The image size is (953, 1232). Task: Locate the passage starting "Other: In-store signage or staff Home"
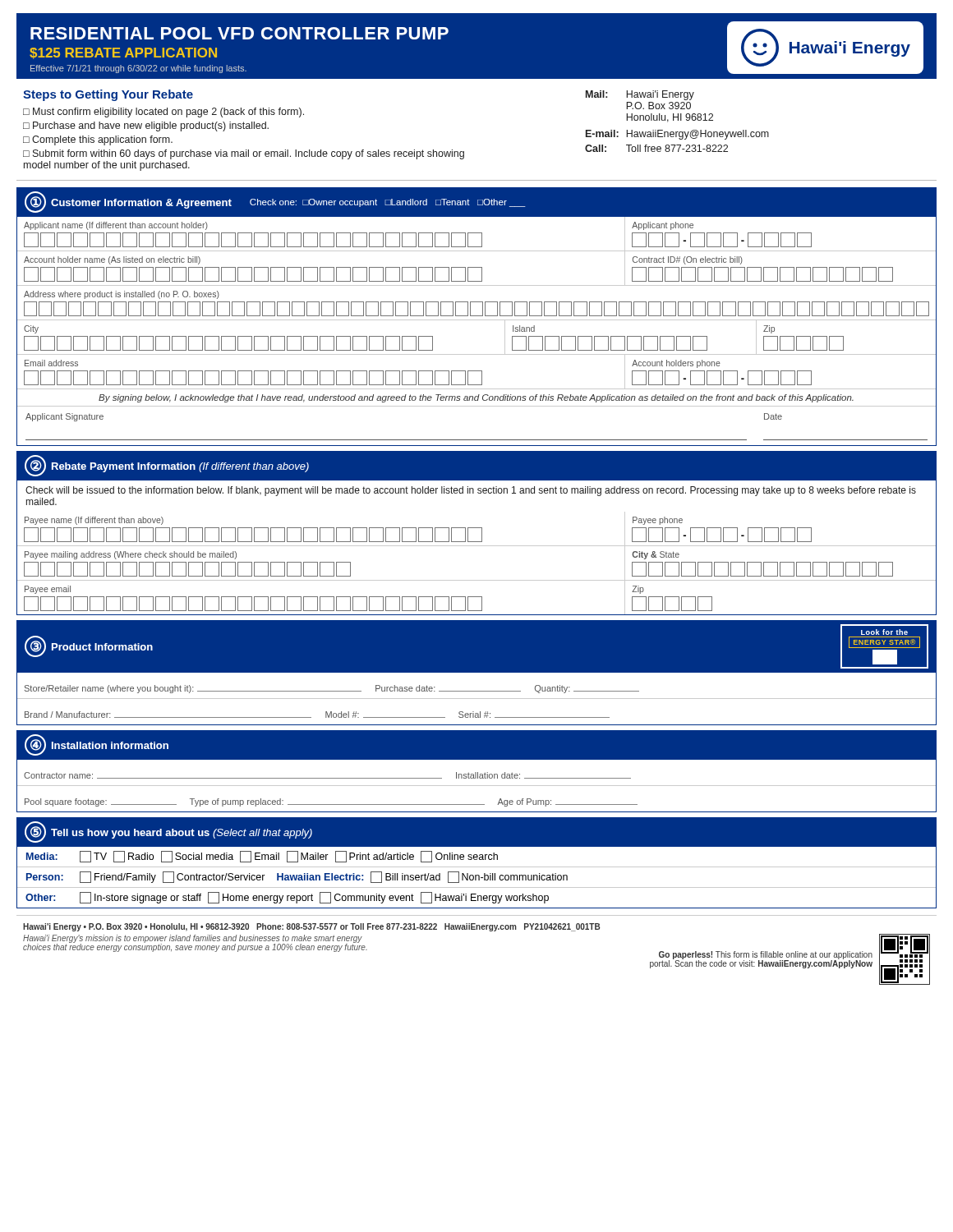coord(287,898)
